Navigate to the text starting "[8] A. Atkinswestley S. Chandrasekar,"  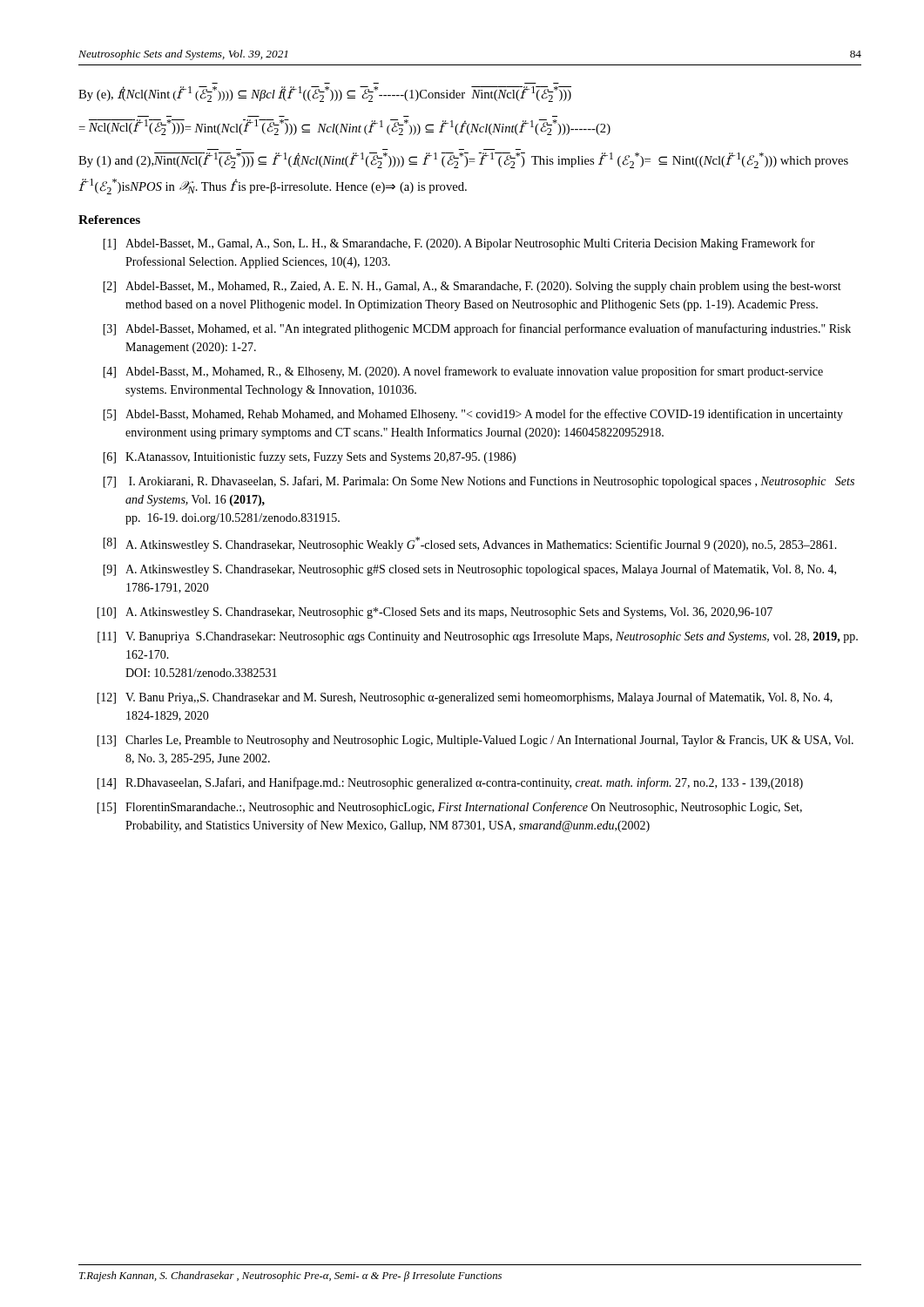click(x=470, y=543)
